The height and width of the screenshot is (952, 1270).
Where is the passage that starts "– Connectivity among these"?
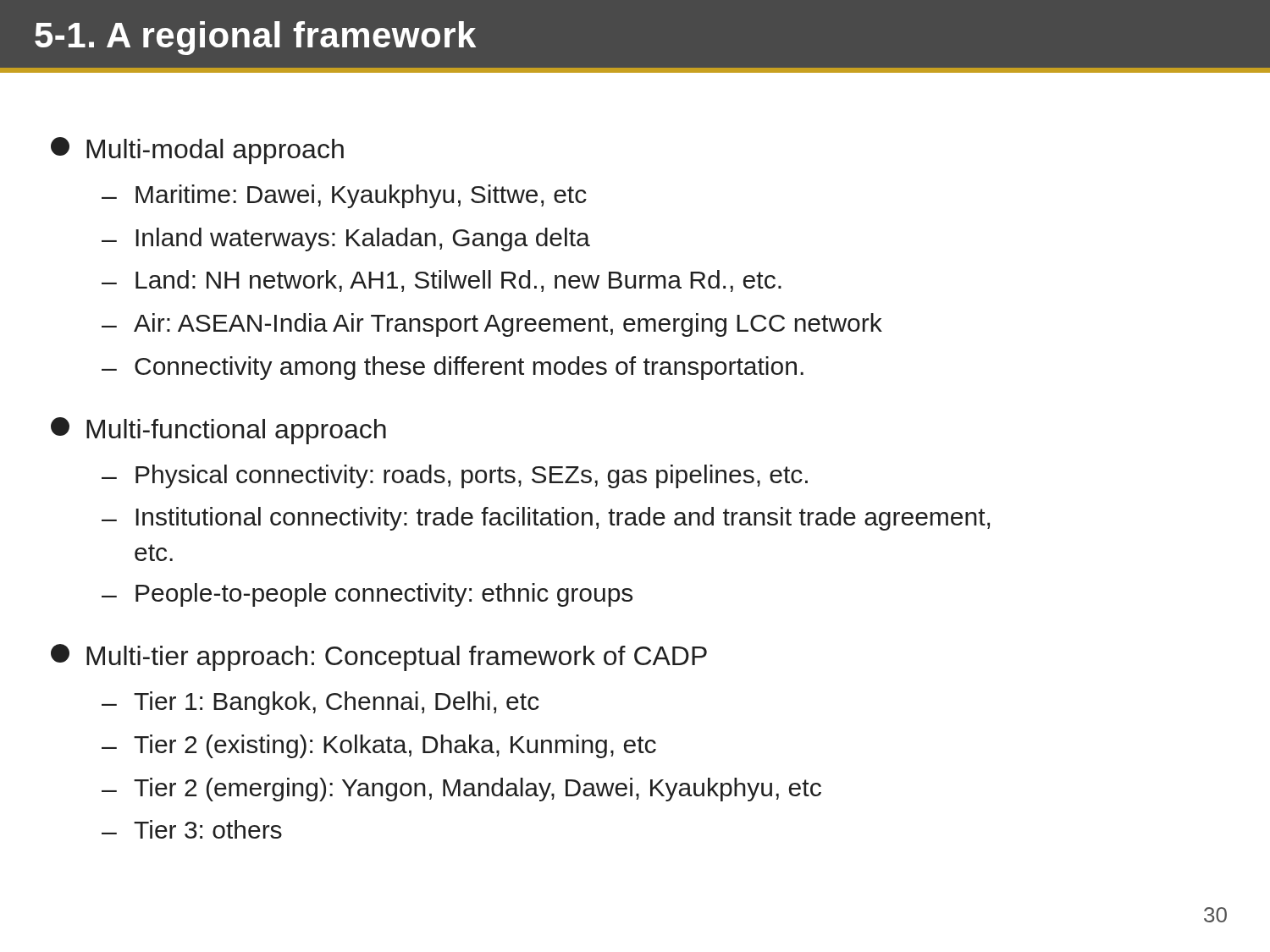[454, 368]
